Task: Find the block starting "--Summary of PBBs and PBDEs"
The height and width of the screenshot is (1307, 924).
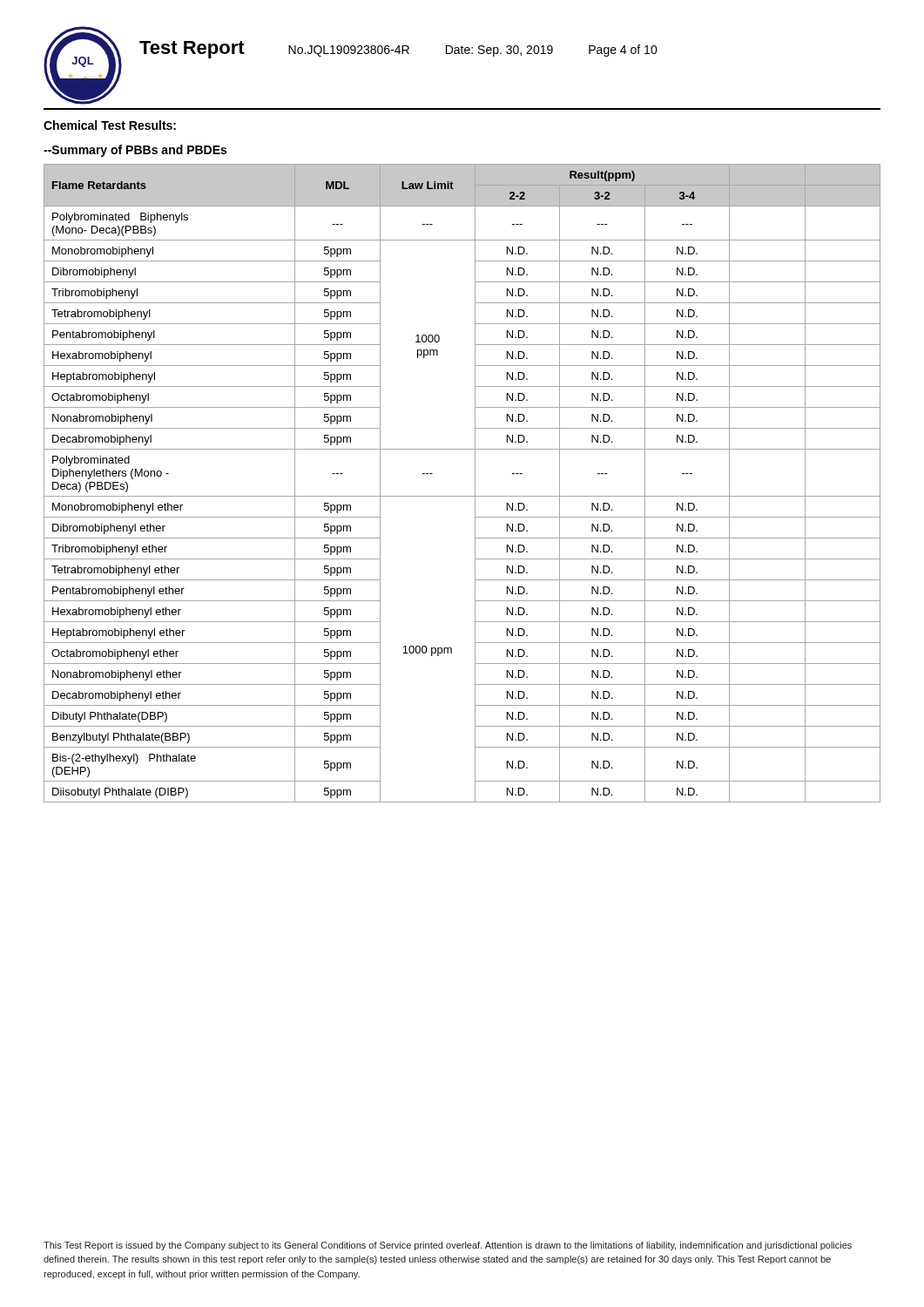Action: pos(135,150)
